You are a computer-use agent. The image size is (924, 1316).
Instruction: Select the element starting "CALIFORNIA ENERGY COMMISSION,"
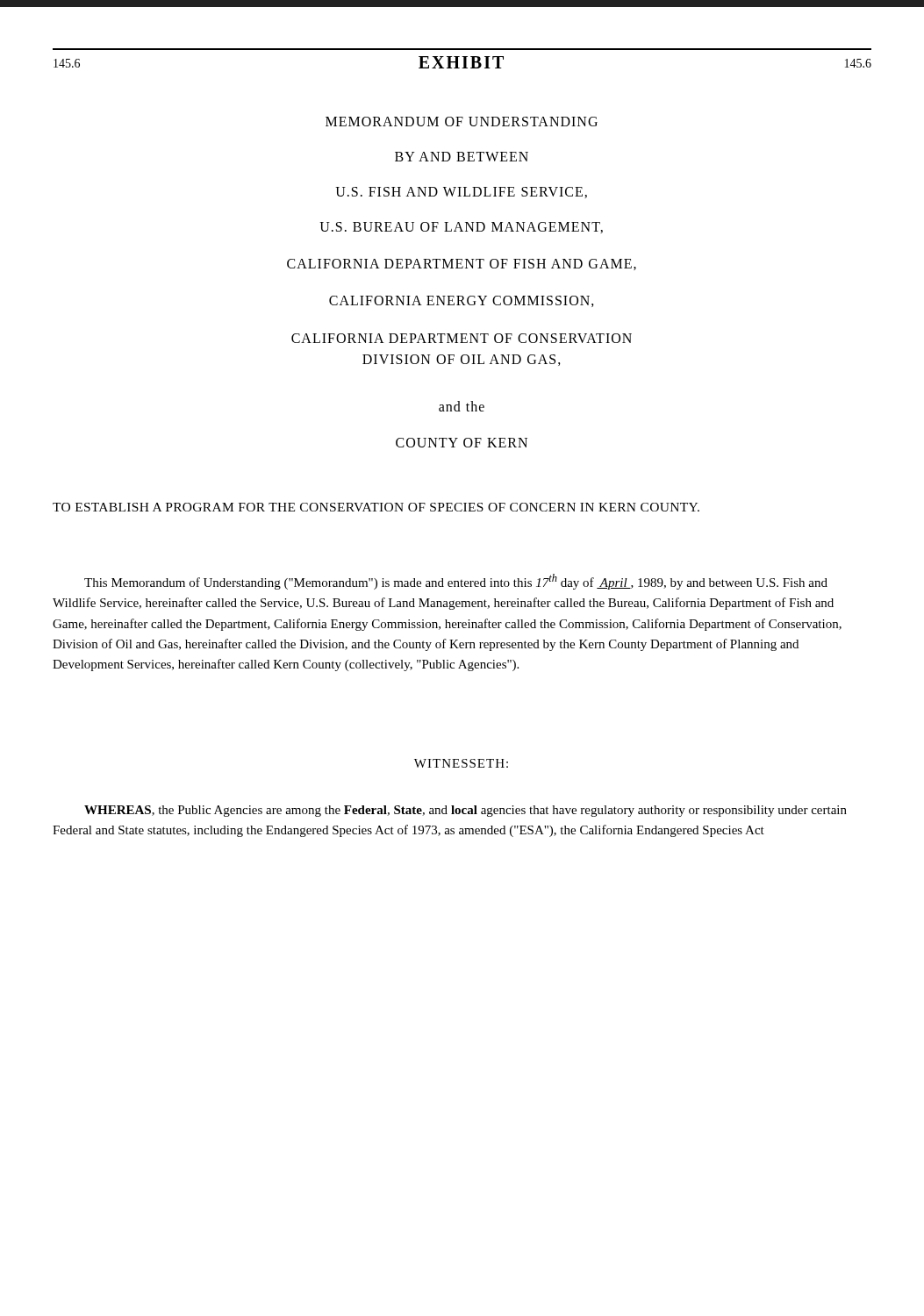coord(462,301)
